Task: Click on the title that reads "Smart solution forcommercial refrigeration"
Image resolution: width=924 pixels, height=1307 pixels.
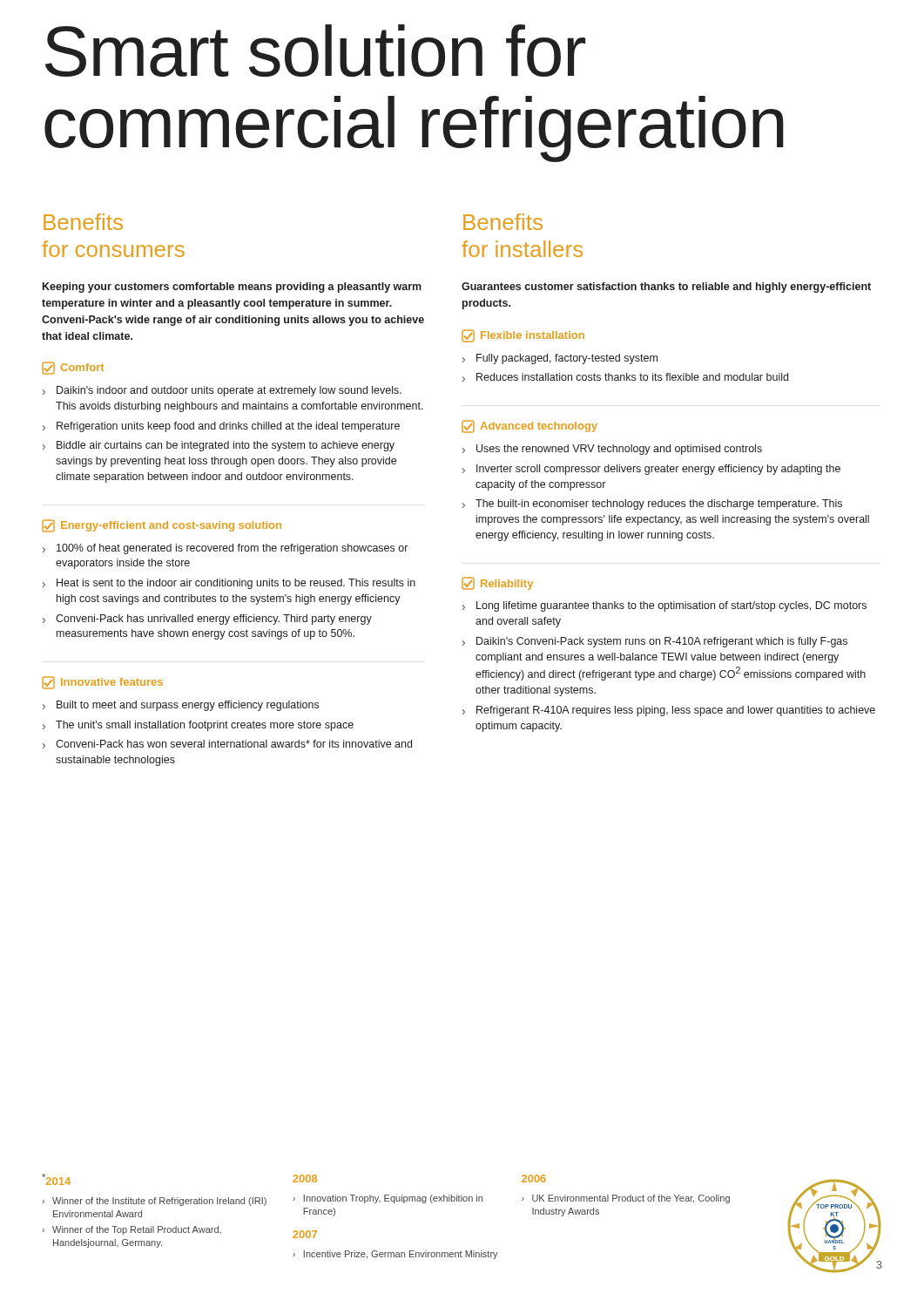Action: coord(462,87)
